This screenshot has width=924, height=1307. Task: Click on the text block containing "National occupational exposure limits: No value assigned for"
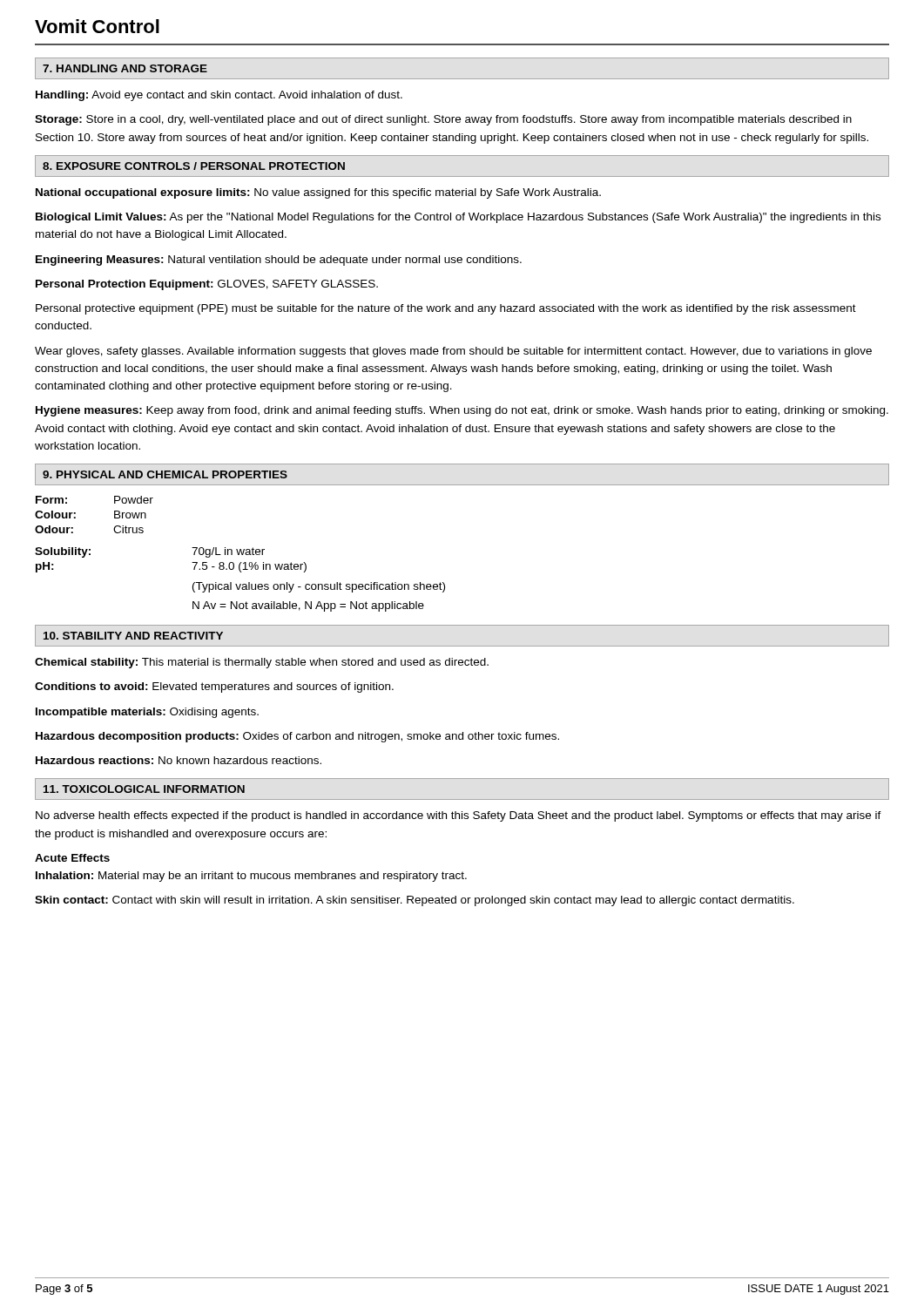(318, 192)
